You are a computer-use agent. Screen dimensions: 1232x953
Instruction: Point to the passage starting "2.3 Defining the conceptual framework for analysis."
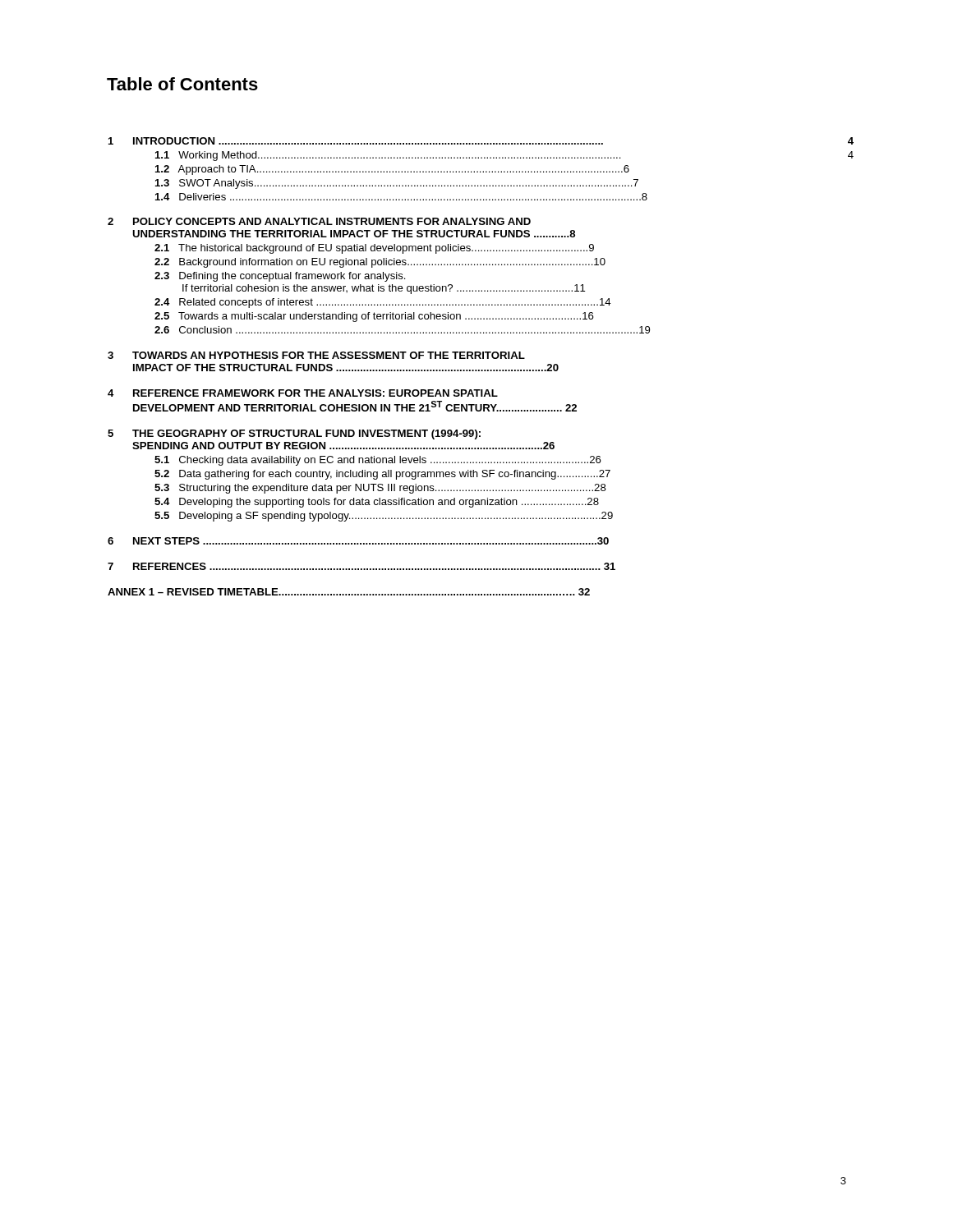(x=481, y=282)
